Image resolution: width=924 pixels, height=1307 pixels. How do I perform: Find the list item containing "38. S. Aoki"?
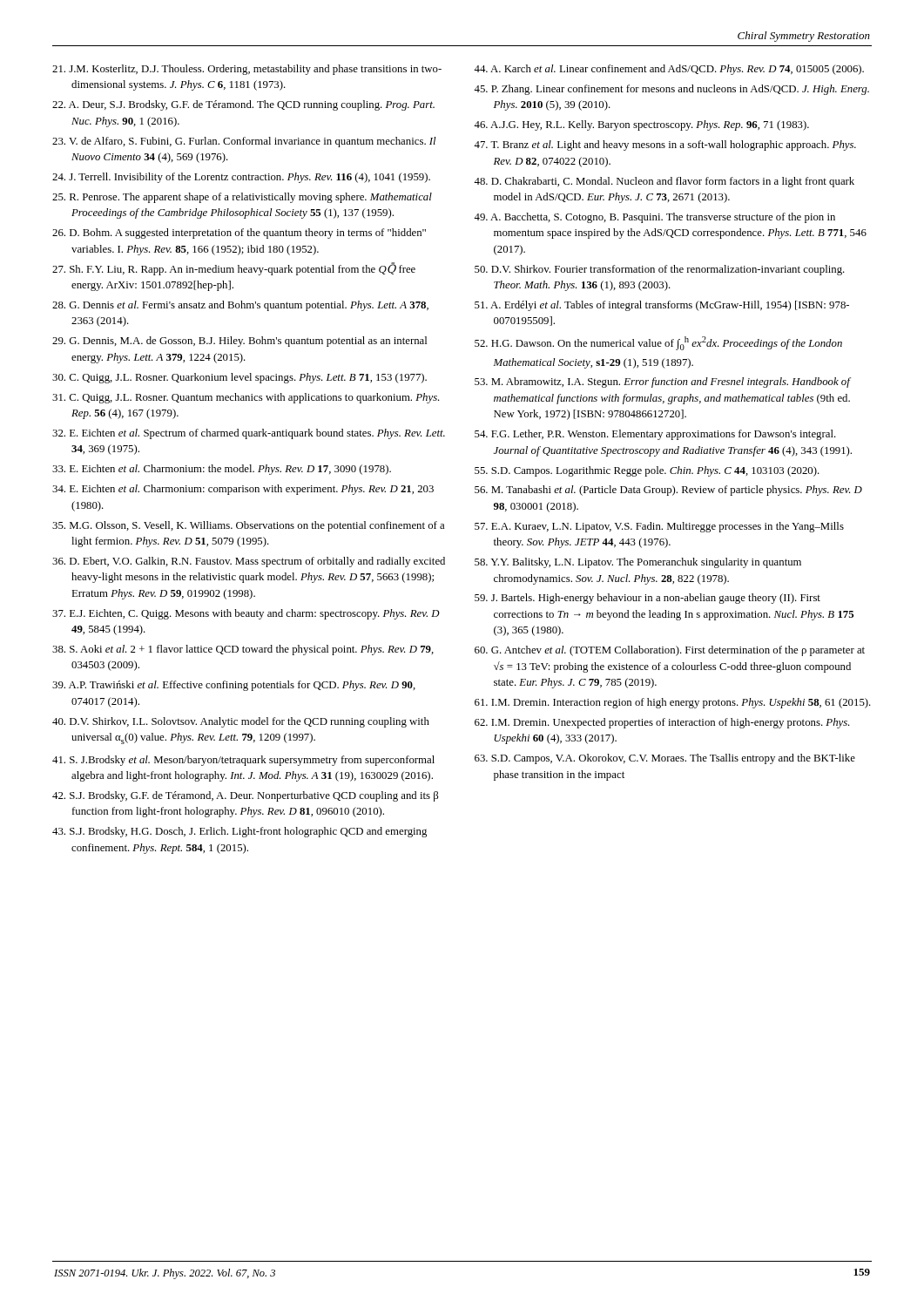(x=243, y=657)
